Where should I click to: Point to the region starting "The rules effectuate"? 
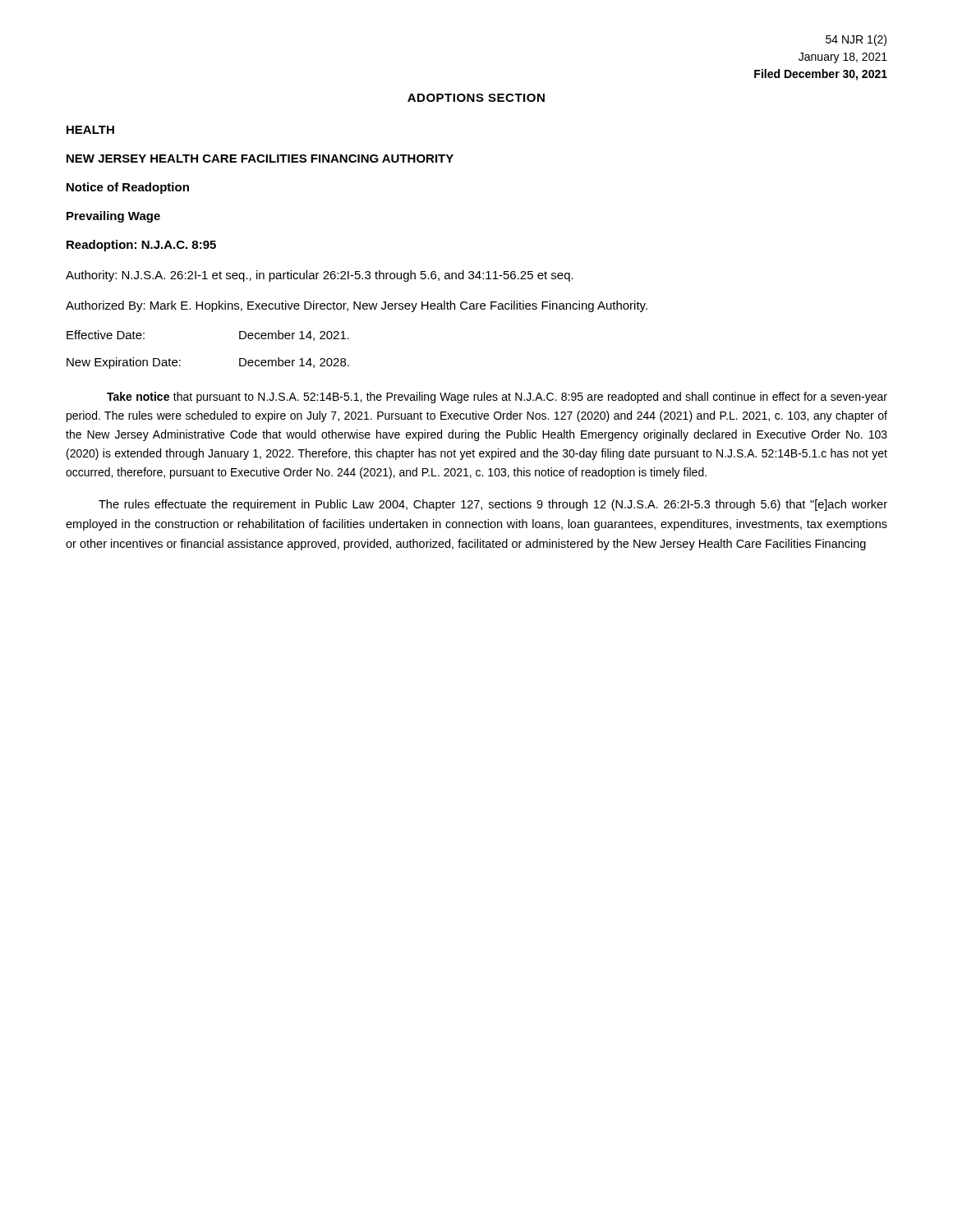(476, 524)
